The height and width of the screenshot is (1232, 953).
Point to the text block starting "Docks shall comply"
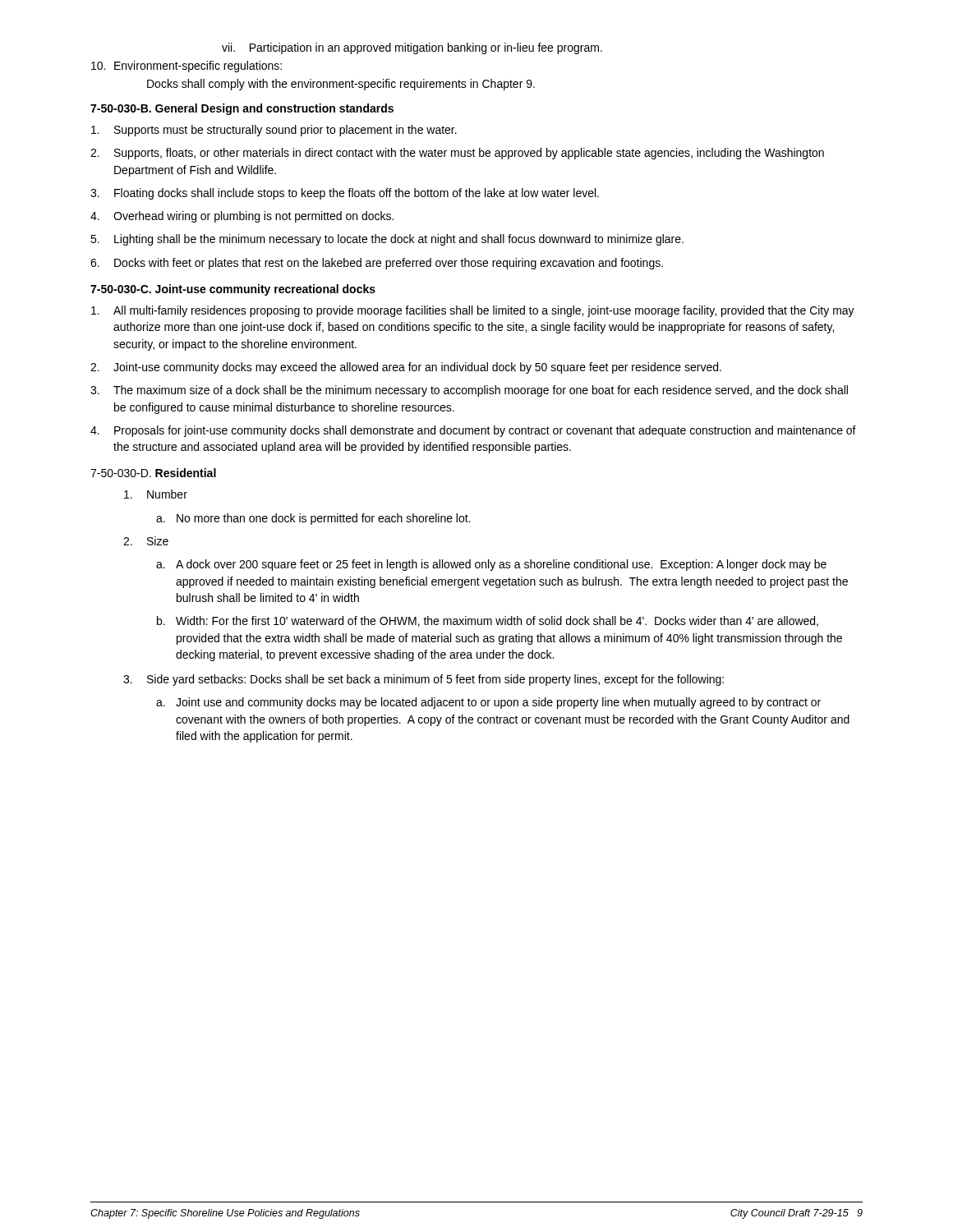click(x=341, y=84)
